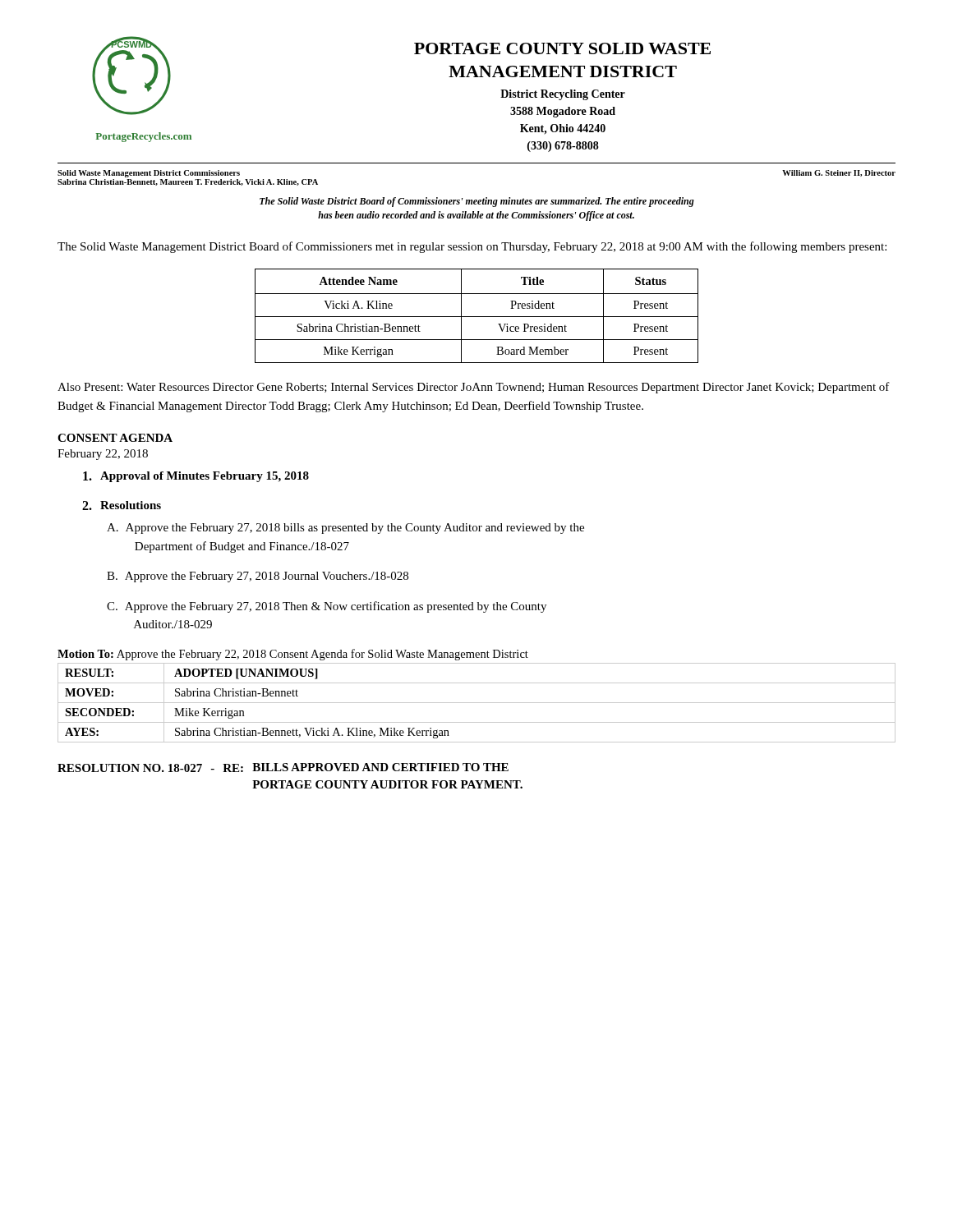Select the element starting "Also Present: Water Resources Director Gene"
The height and width of the screenshot is (1232, 953).
473,396
